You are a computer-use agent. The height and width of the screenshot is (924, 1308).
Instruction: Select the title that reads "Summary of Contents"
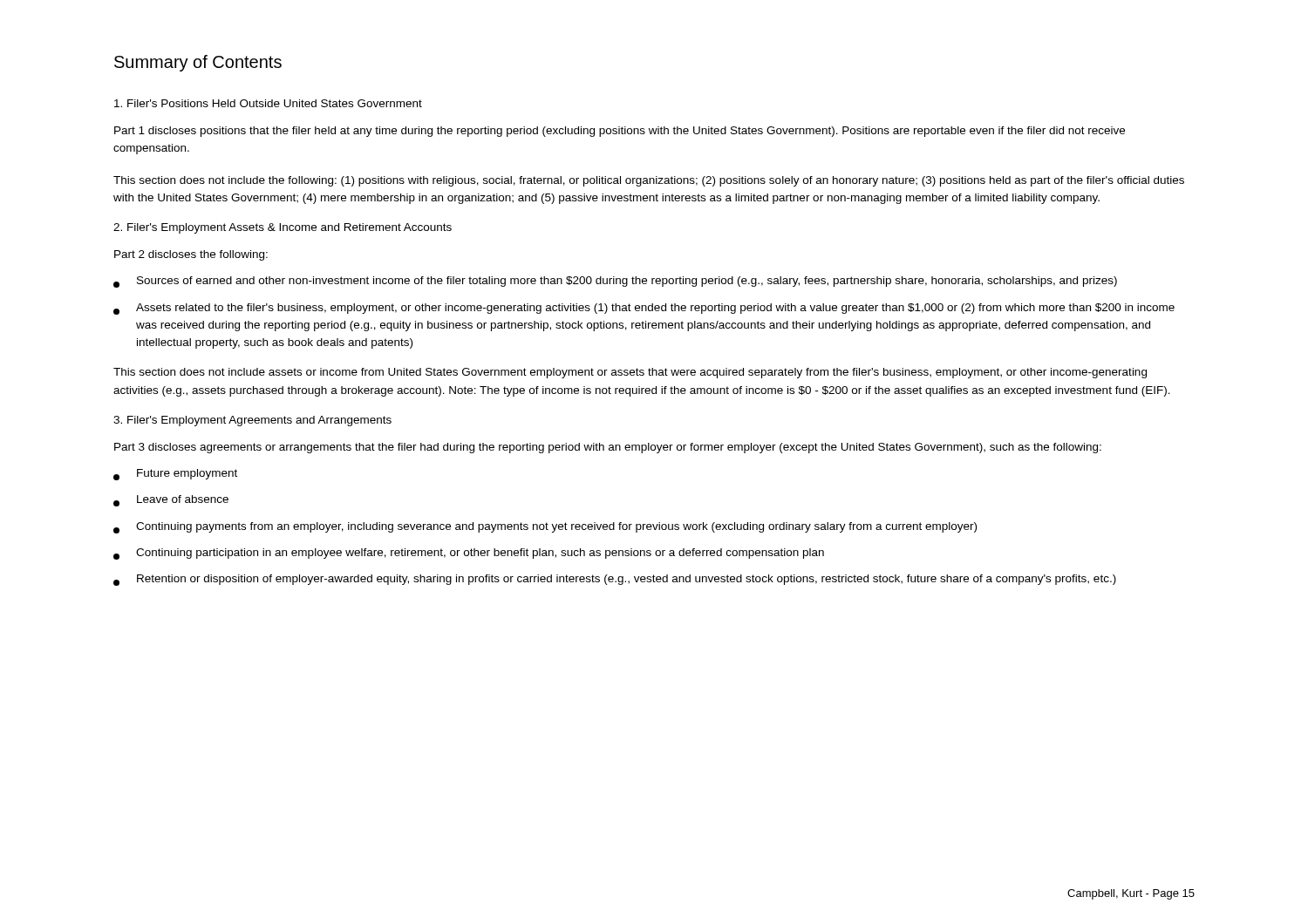click(198, 62)
